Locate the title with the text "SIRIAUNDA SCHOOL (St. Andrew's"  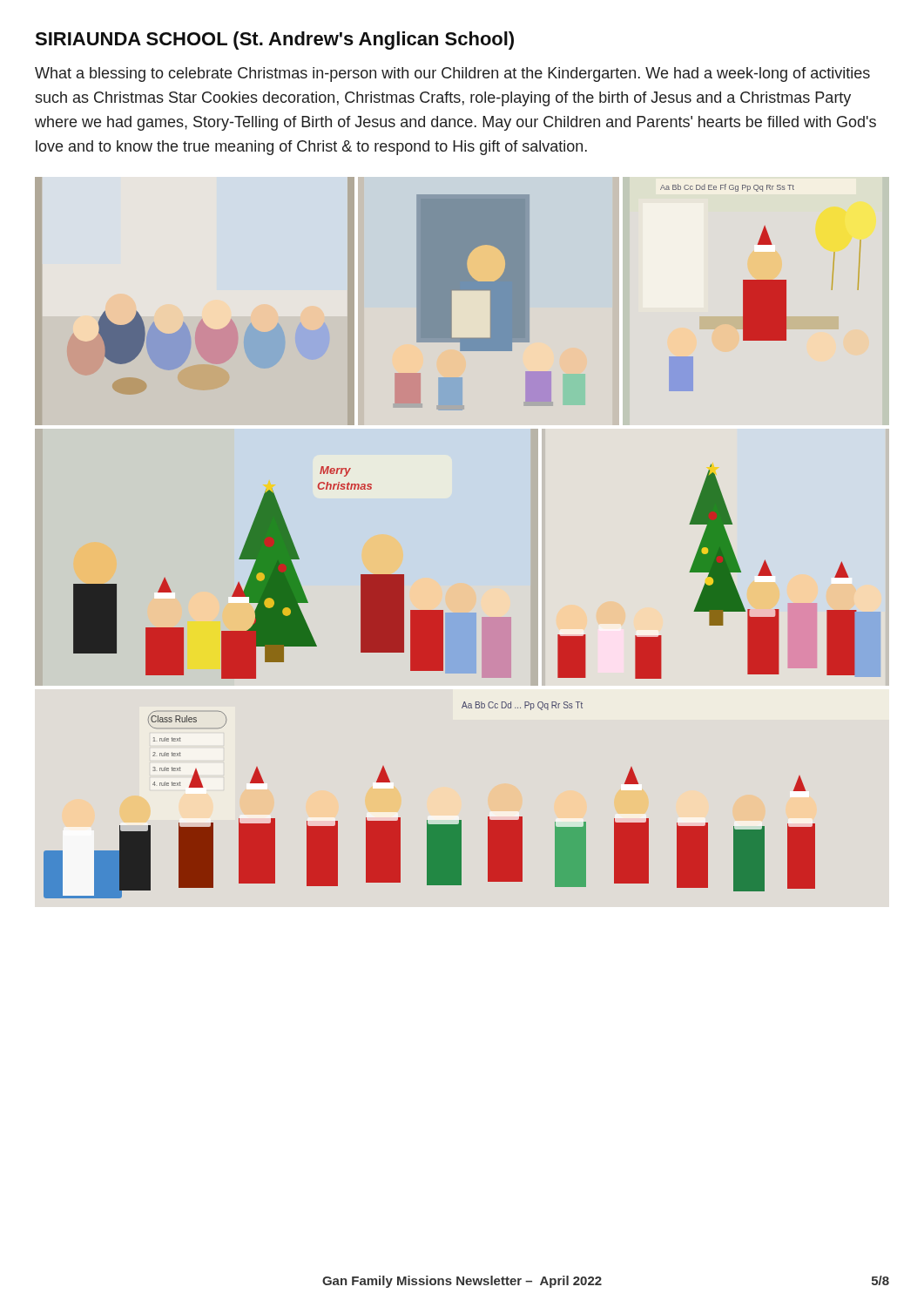pos(275,39)
